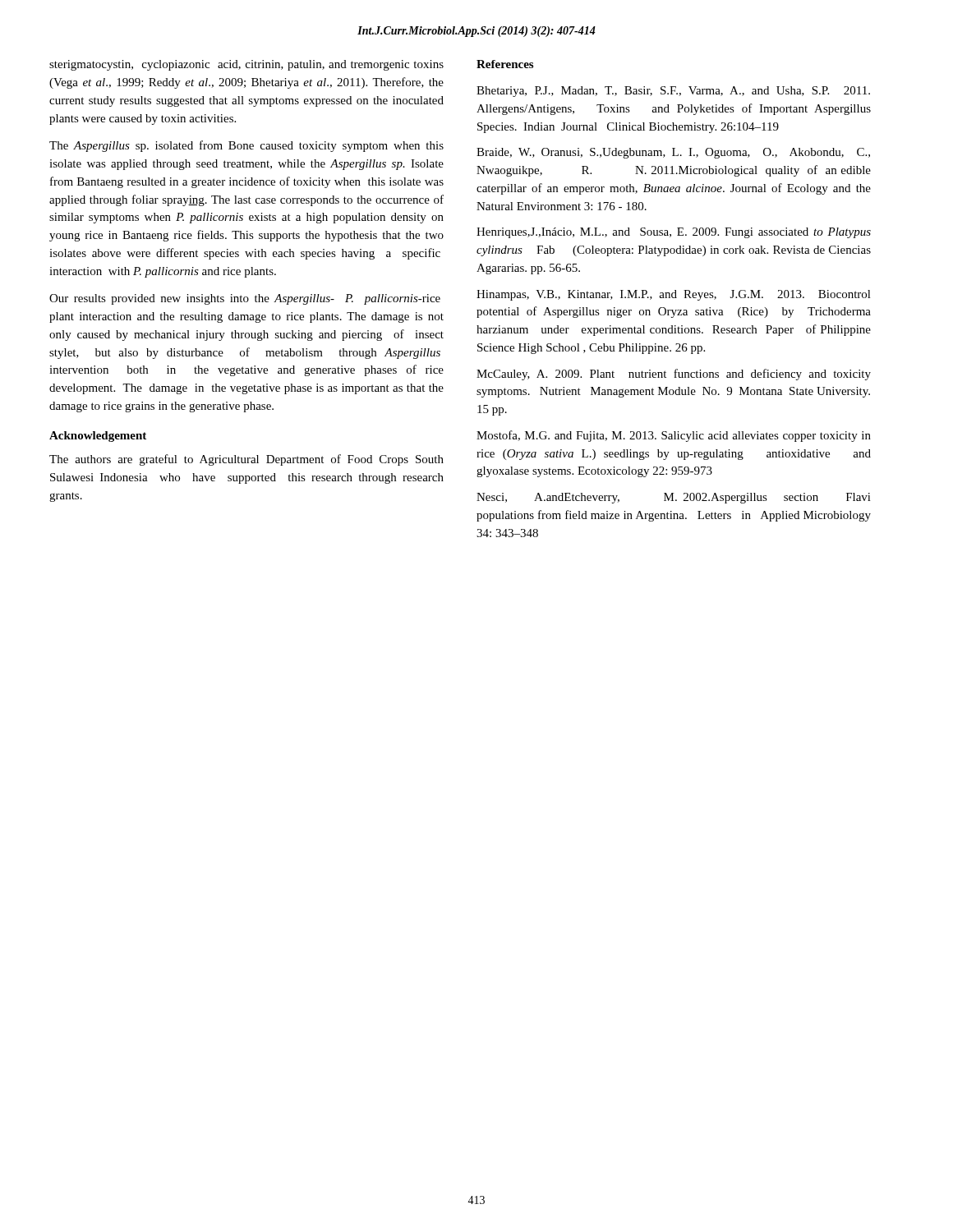Find the block on this page that starts "sterigmatocystin, cyclopiazonic acid, citrinin, patulin, and"
The height and width of the screenshot is (1232, 953).
(246, 91)
